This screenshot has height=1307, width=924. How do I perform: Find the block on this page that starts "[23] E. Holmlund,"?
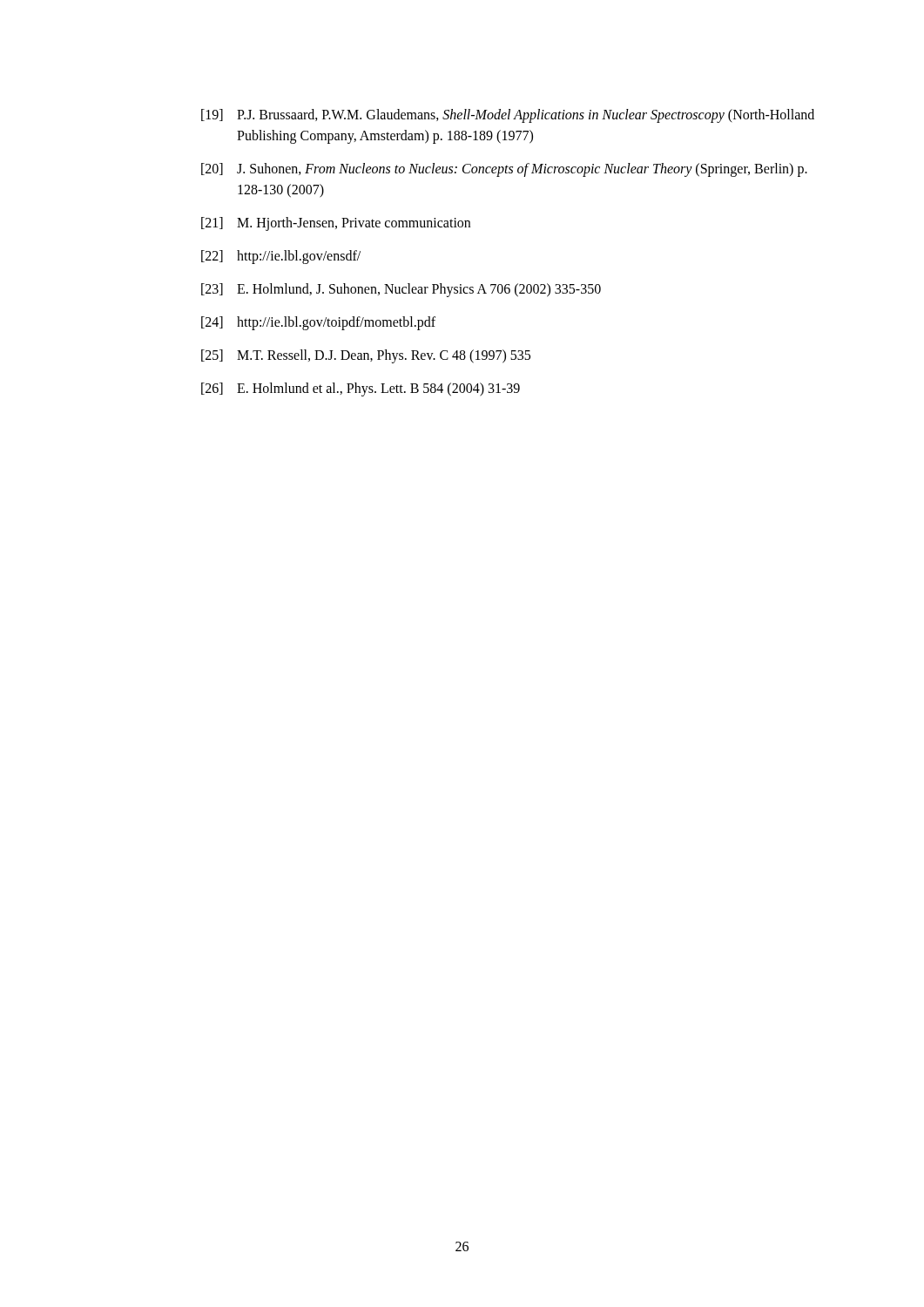(x=514, y=289)
